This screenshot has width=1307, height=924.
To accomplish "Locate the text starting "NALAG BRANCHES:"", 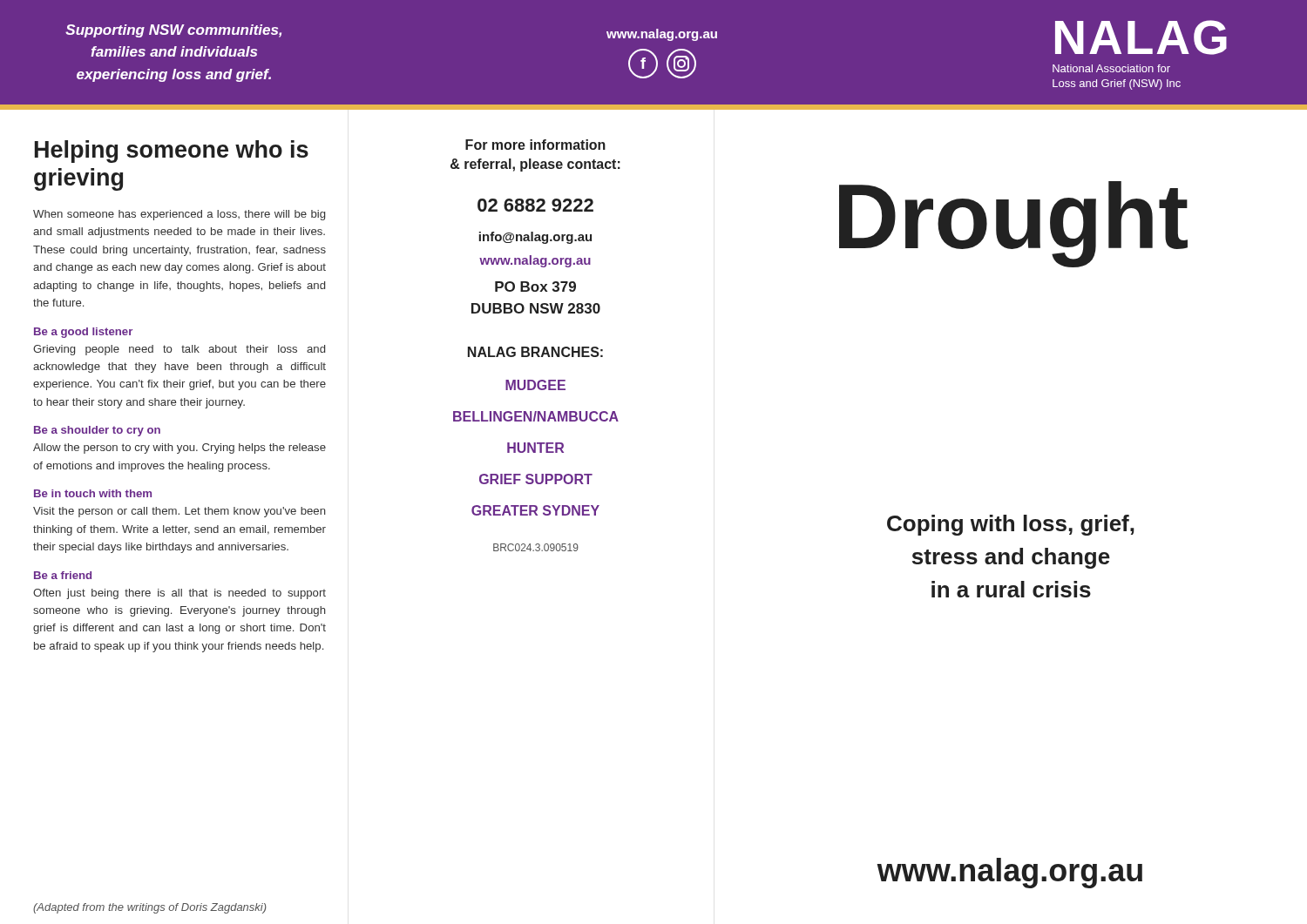I will pos(535,352).
